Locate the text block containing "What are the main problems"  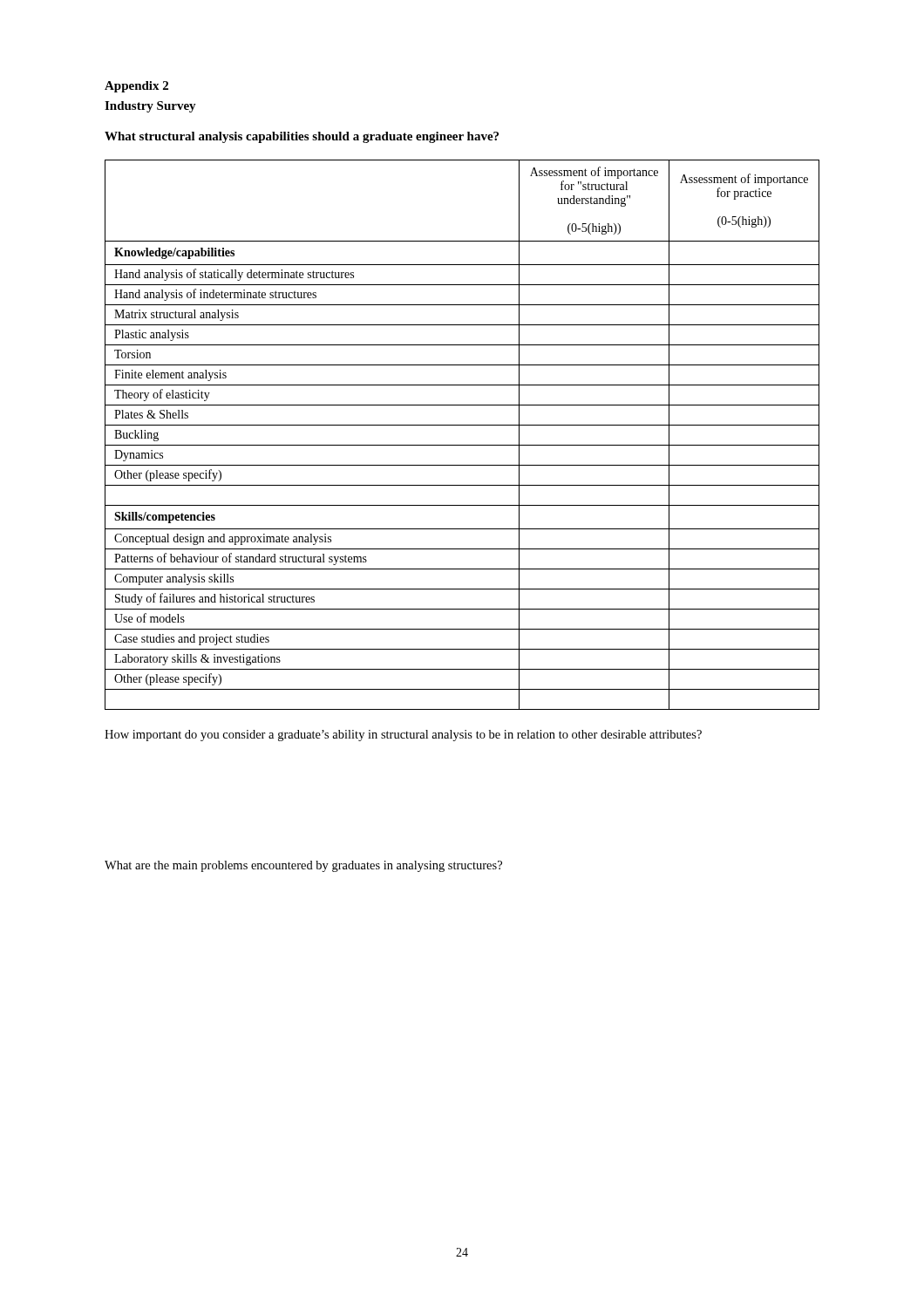304,865
